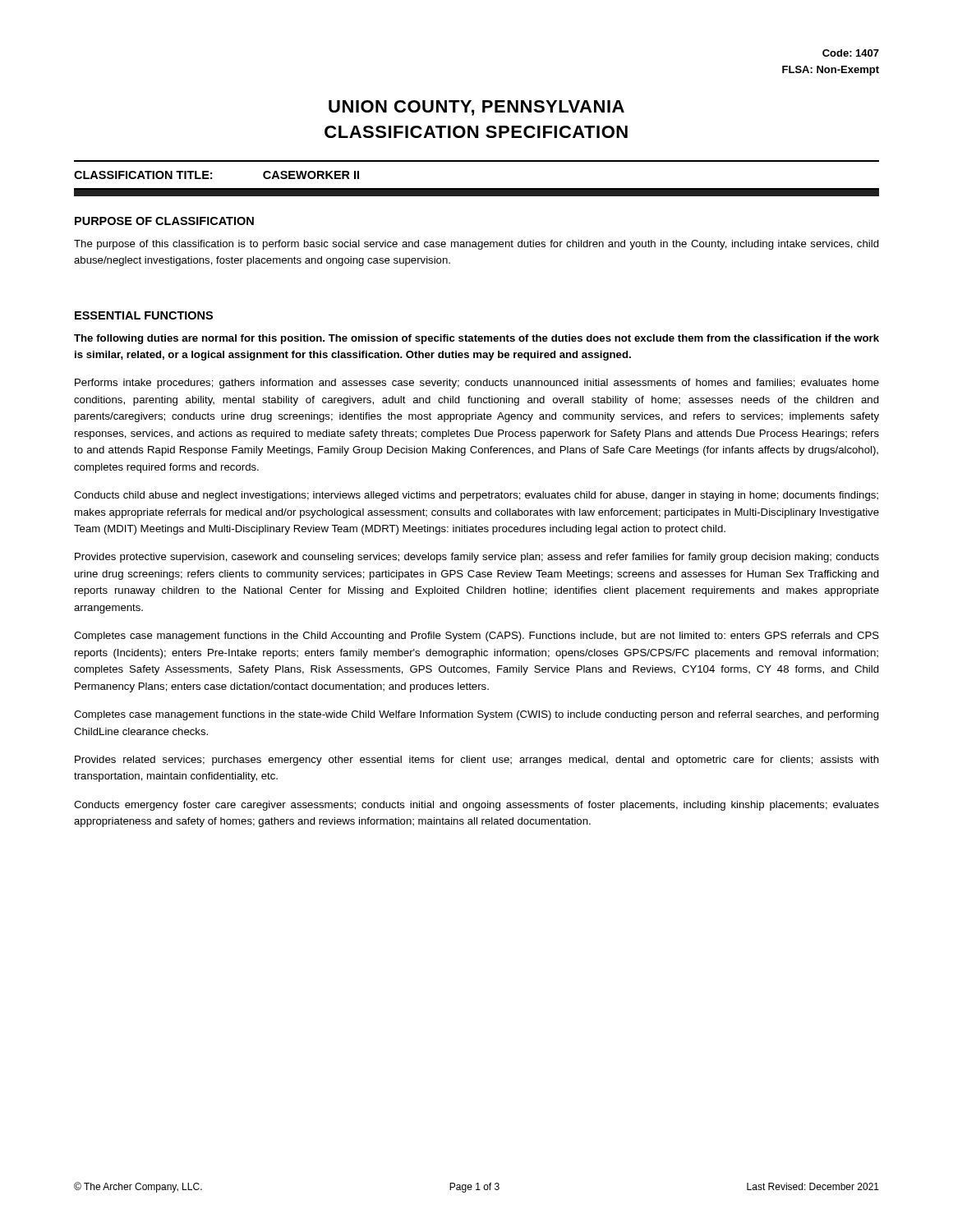Screen dimensions: 1232x953
Task: Point to the text block starting "PURPOSE OF CLASSIFICATION"
Action: pos(164,221)
